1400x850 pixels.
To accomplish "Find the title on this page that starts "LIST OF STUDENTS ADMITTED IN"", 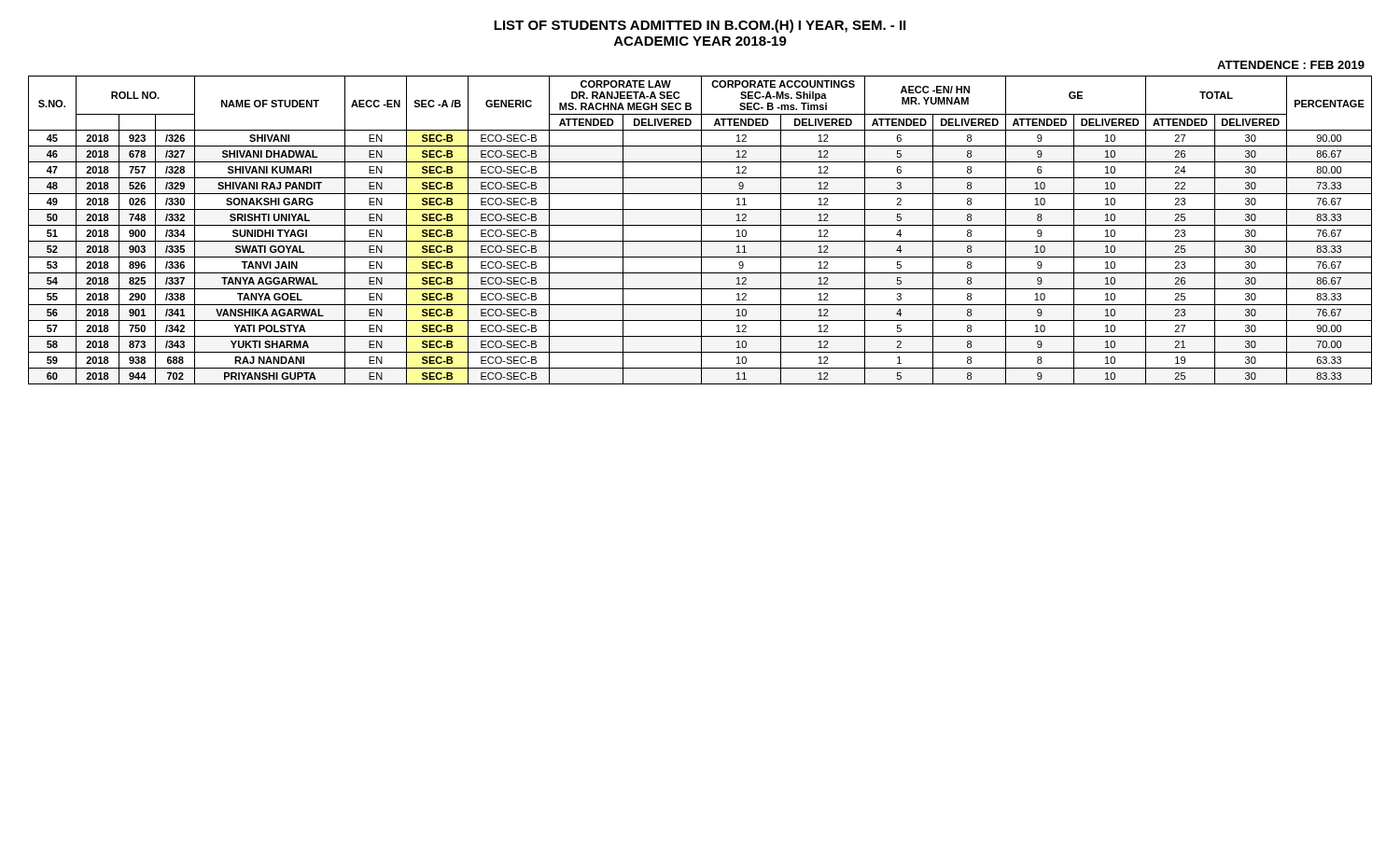I will (x=700, y=33).
